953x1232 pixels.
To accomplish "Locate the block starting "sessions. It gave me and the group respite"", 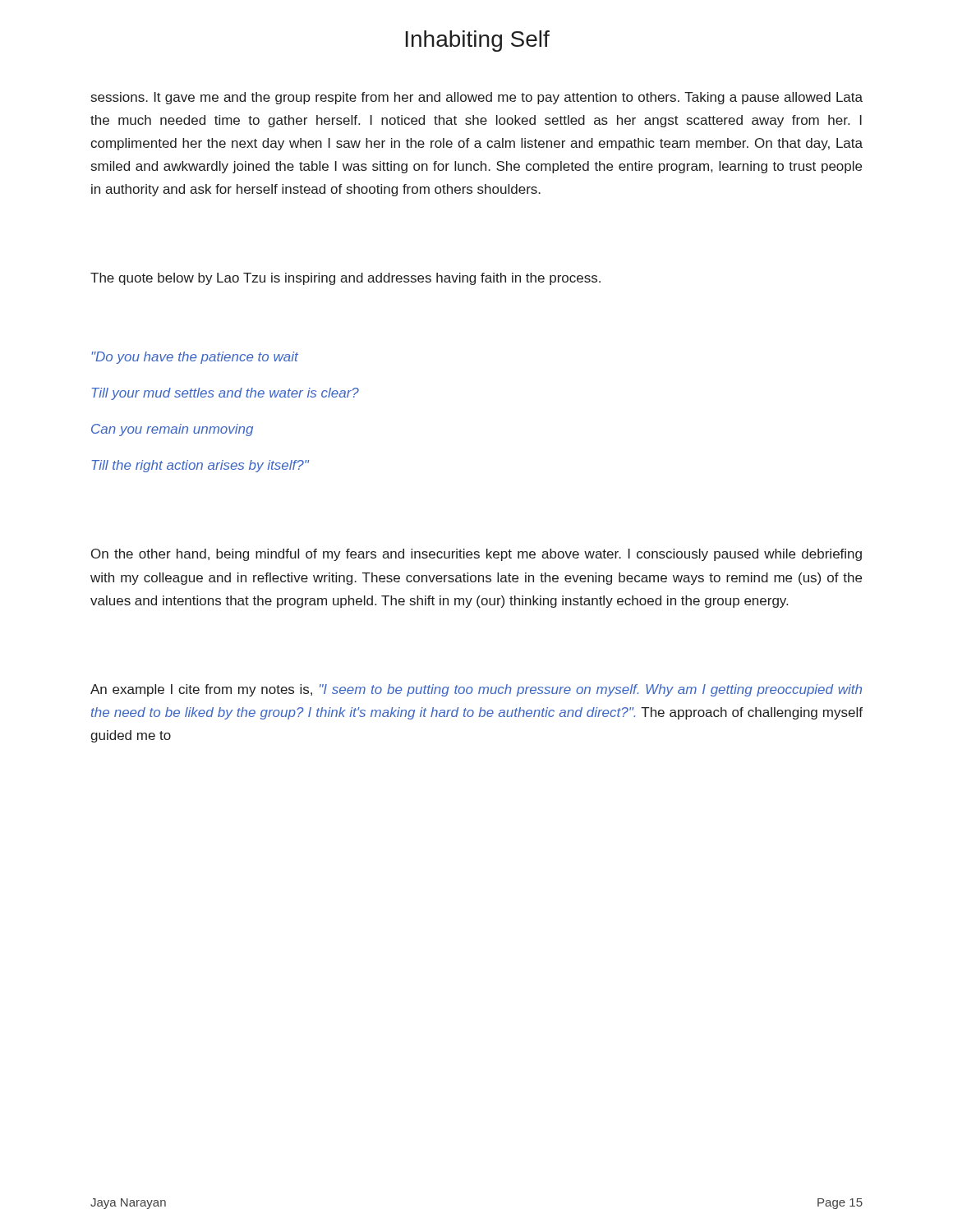I will point(476,143).
